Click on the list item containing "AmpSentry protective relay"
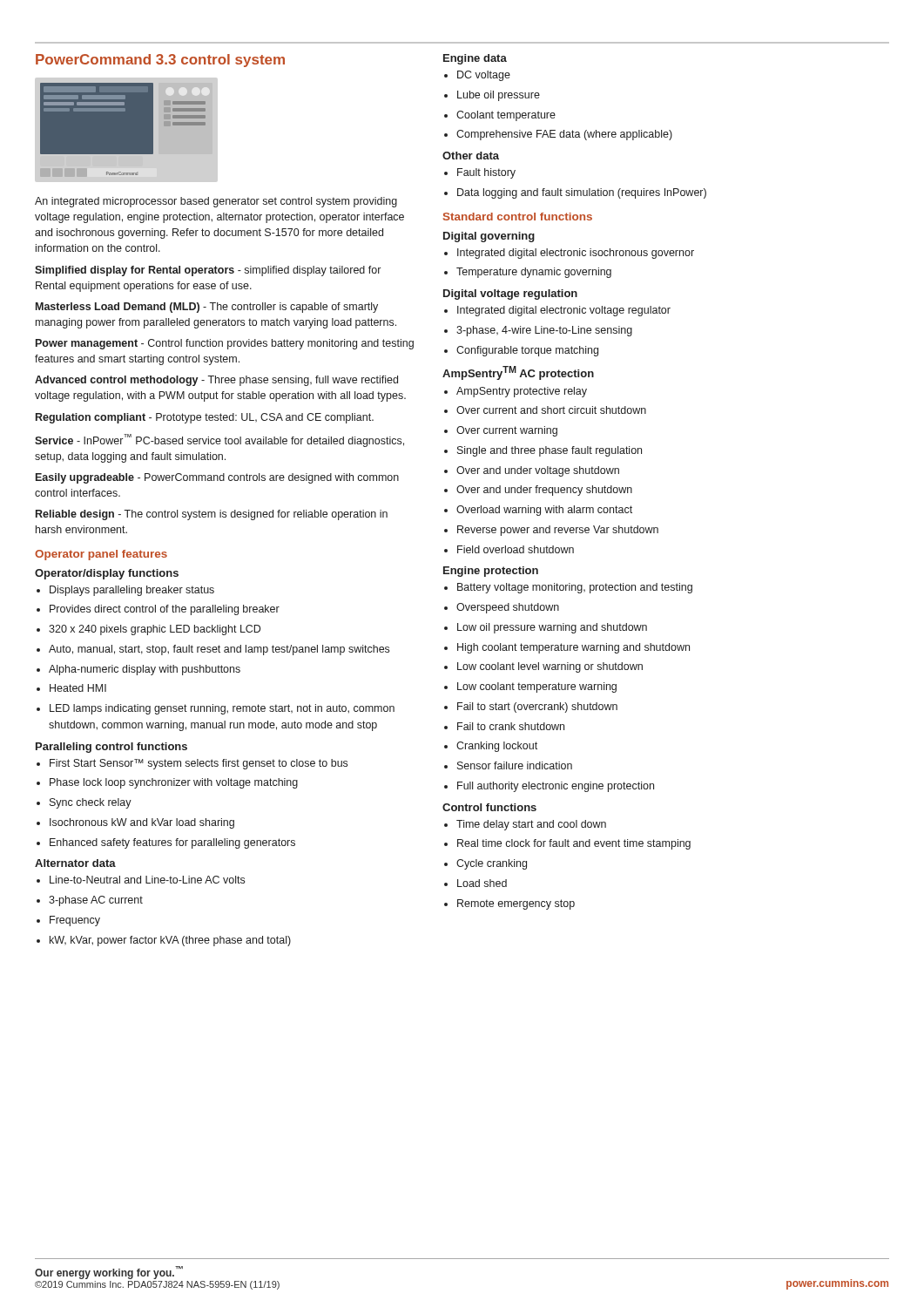 [x=516, y=392]
